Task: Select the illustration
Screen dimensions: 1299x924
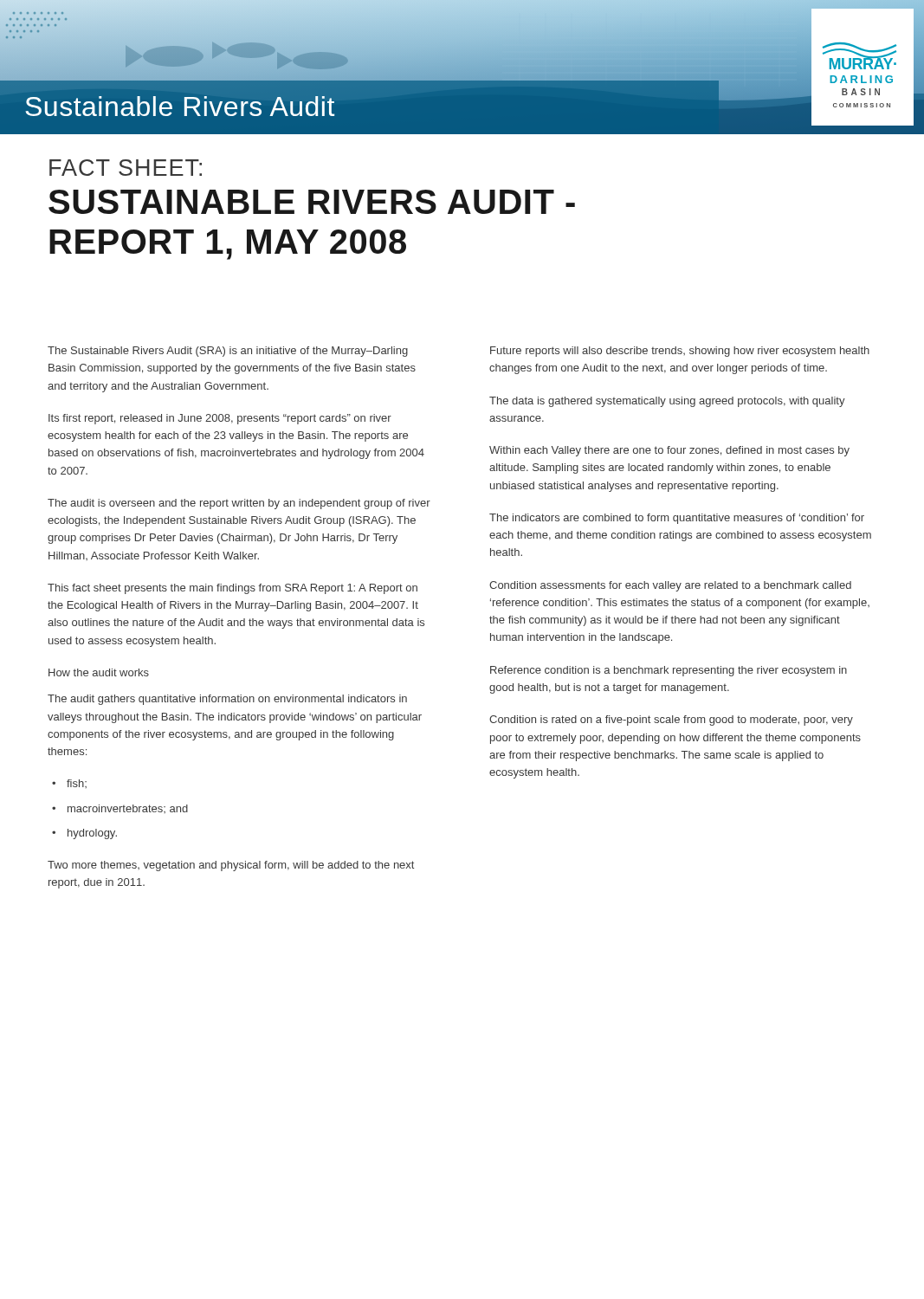Action: [x=462, y=67]
